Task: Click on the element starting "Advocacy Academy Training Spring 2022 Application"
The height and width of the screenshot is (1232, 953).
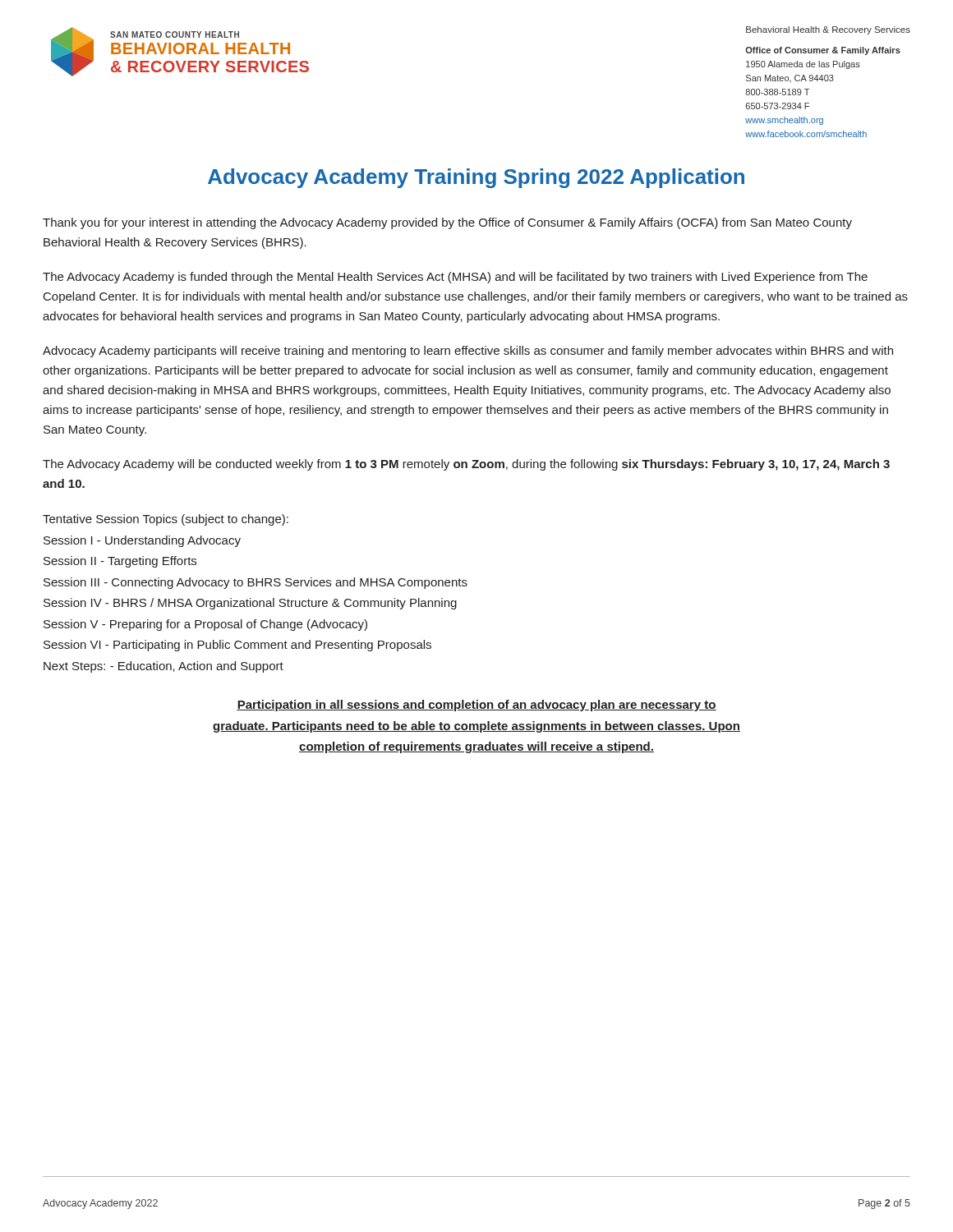Action: (476, 177)
